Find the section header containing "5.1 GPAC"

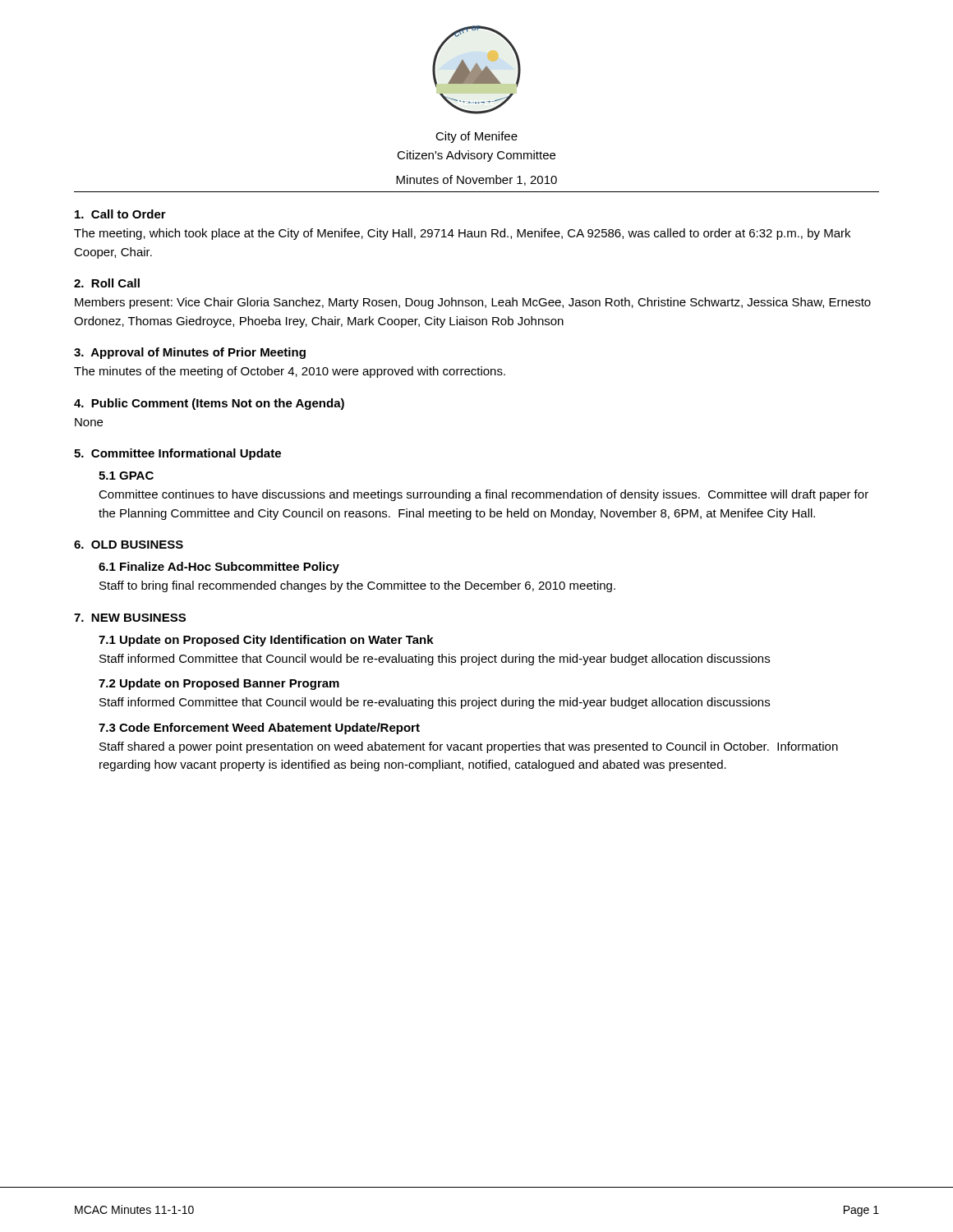coord(126,475)
